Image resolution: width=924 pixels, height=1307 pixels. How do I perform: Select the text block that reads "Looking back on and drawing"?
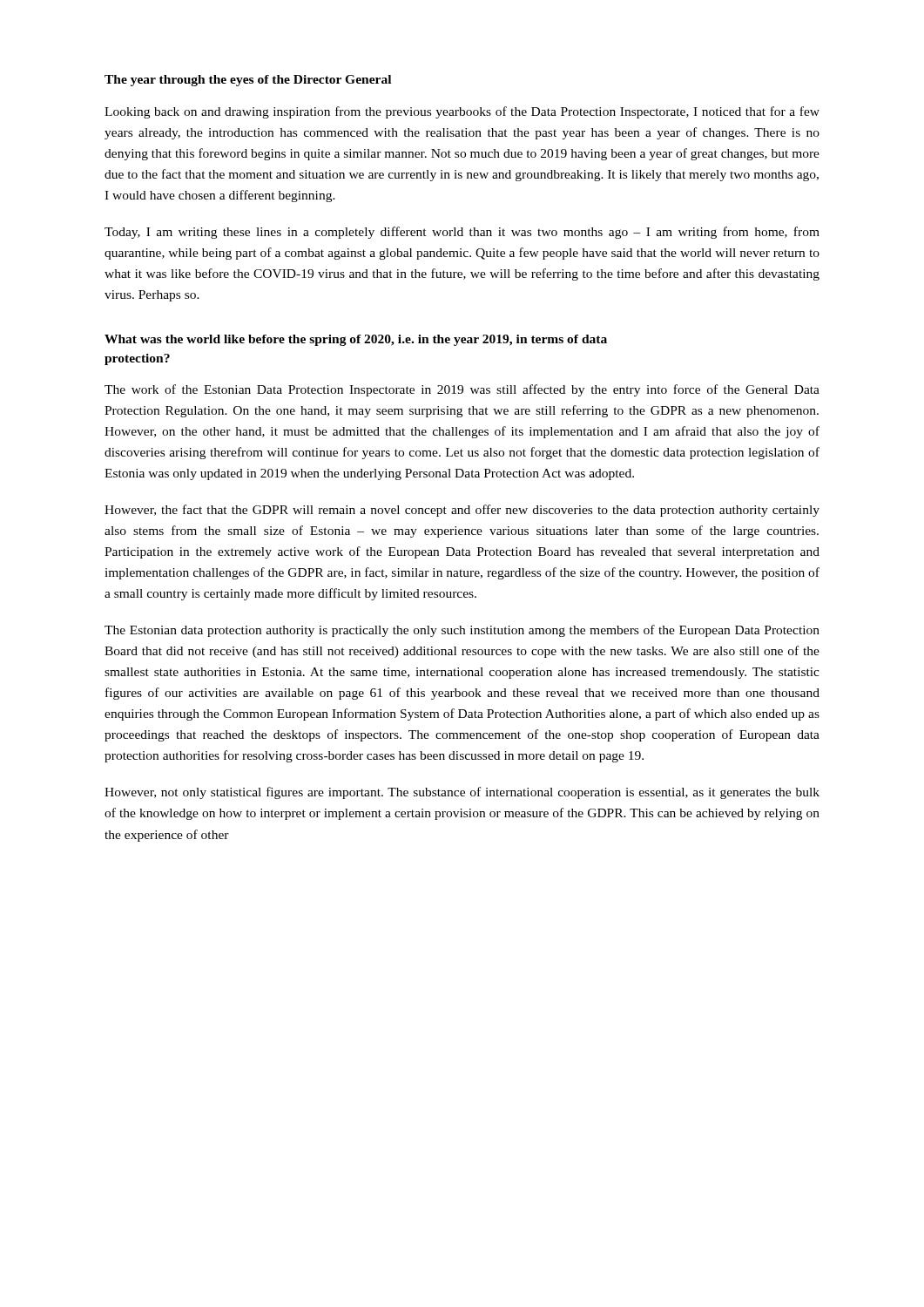point(462,153)
